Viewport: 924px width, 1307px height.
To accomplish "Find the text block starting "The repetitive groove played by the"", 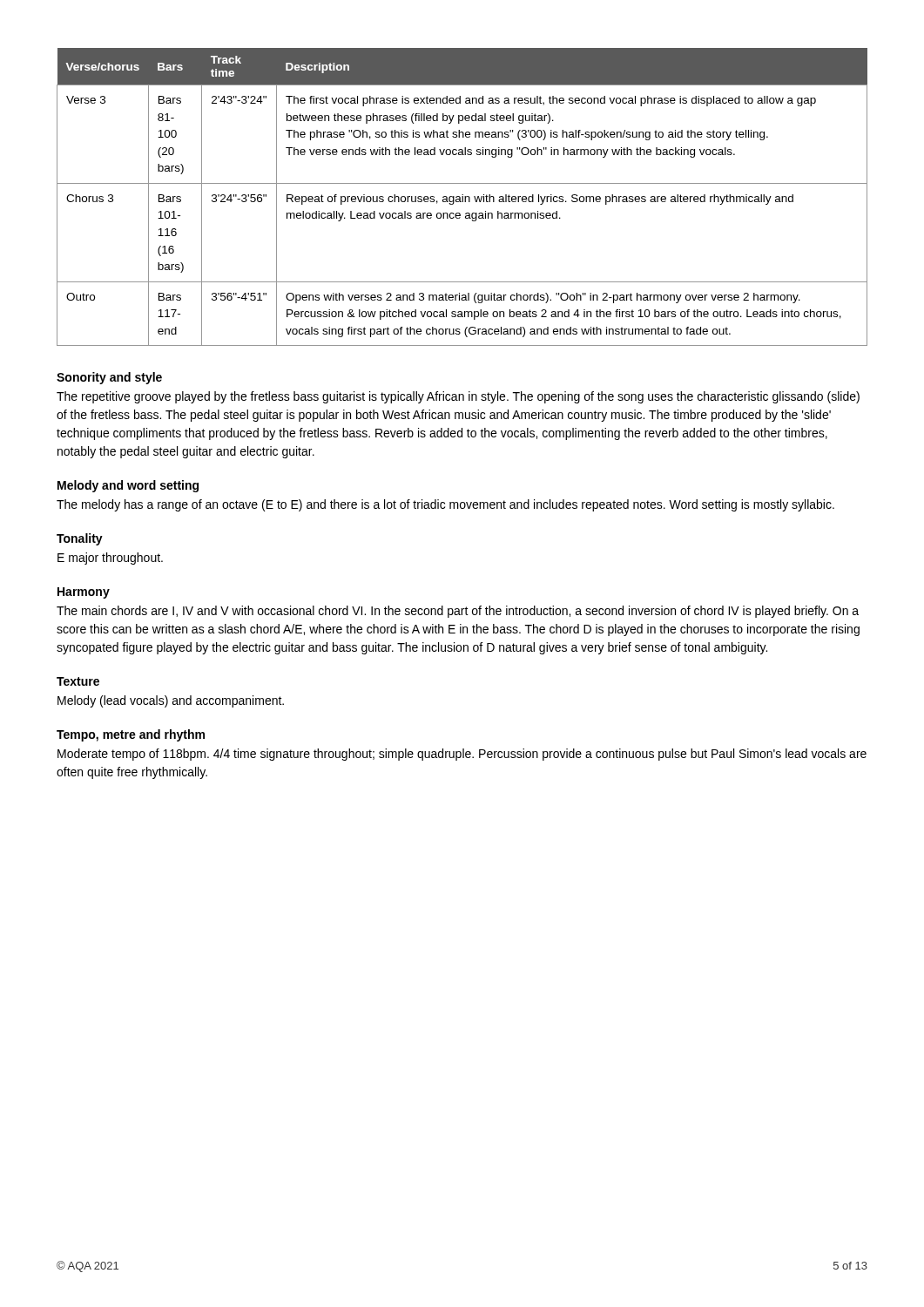I will [458, 424].
